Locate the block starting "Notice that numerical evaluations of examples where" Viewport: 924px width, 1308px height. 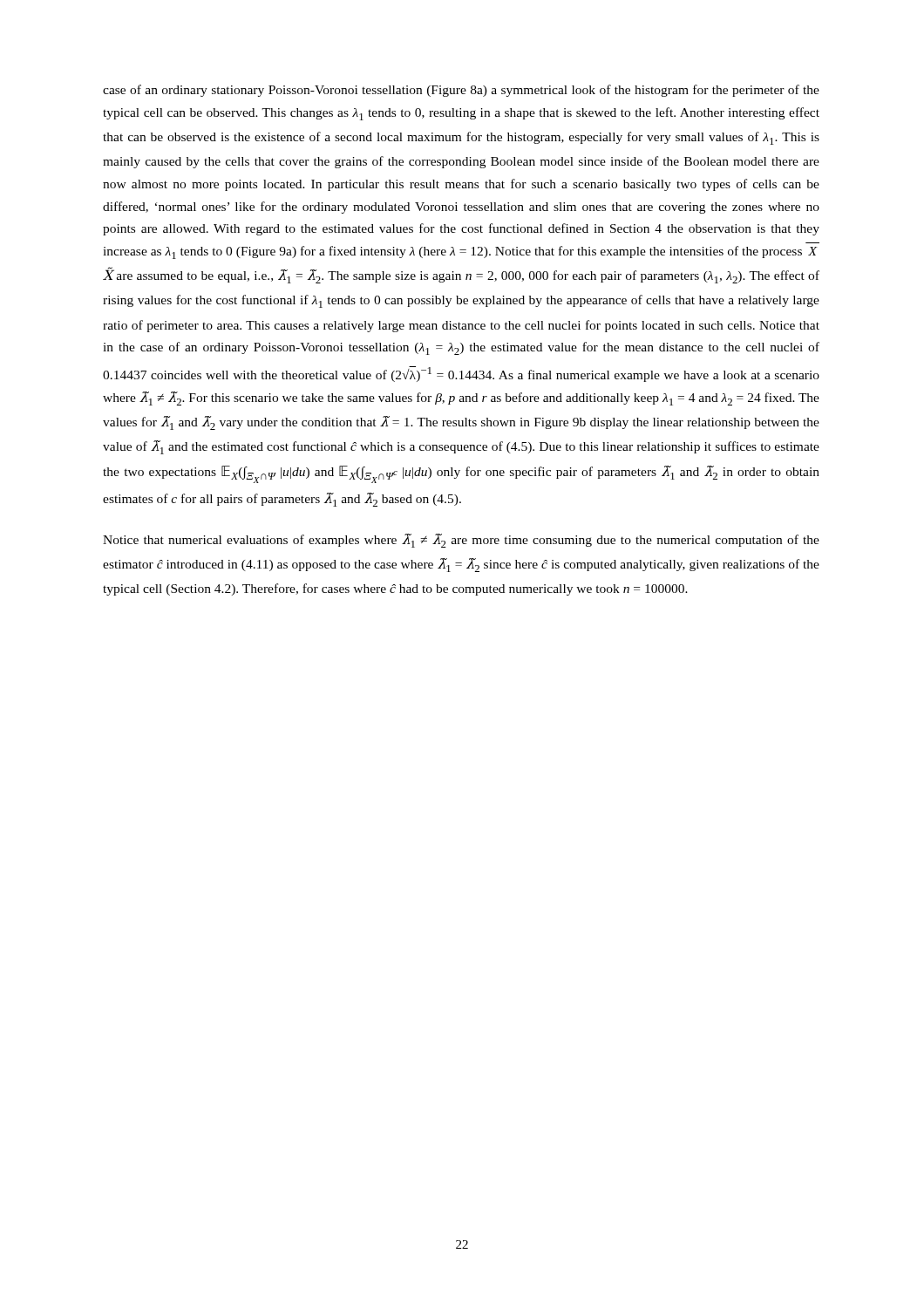[x=461, y=564]
